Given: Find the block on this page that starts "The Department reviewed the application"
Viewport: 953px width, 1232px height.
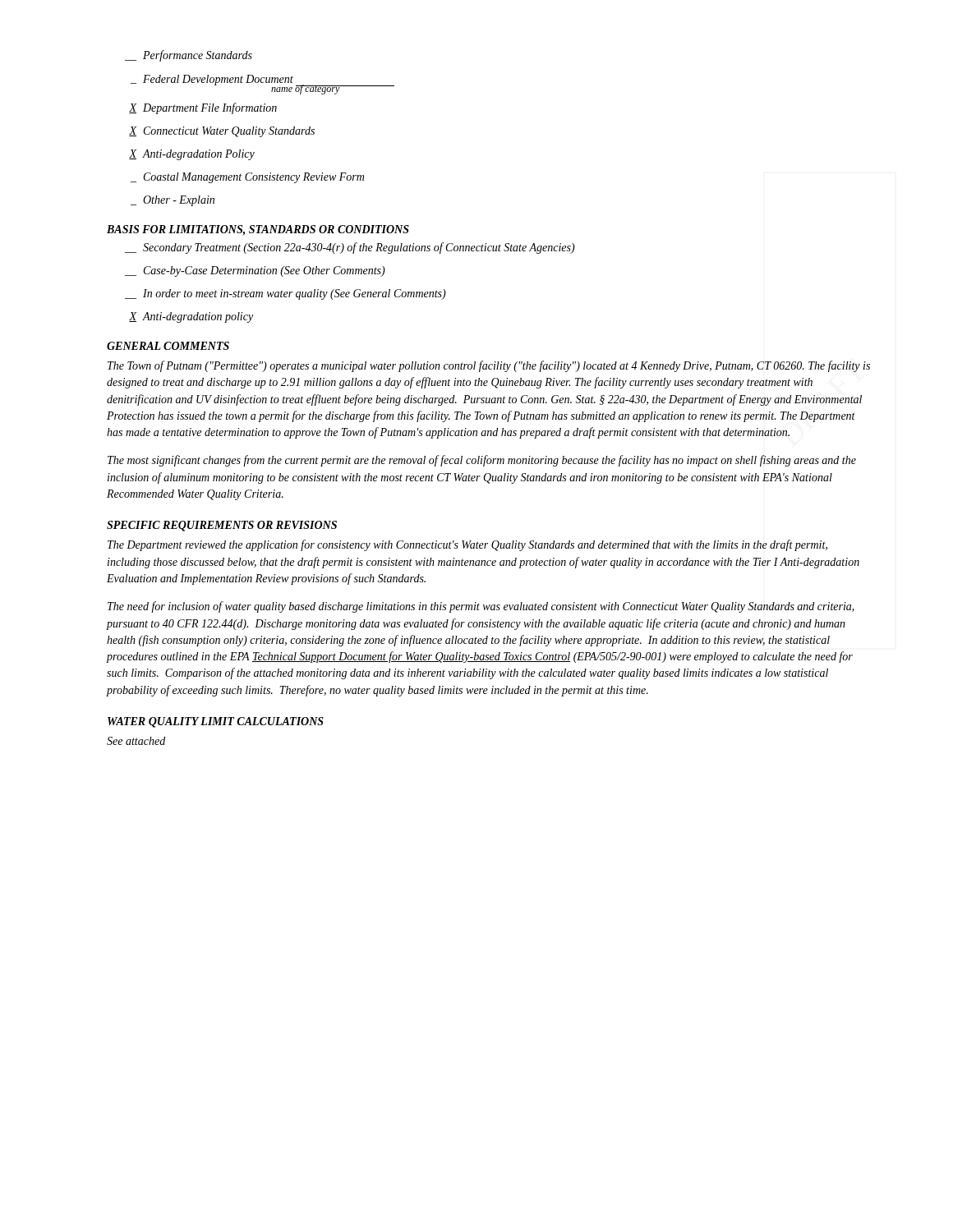Looking at the screenshot, I should pos(483,562).
